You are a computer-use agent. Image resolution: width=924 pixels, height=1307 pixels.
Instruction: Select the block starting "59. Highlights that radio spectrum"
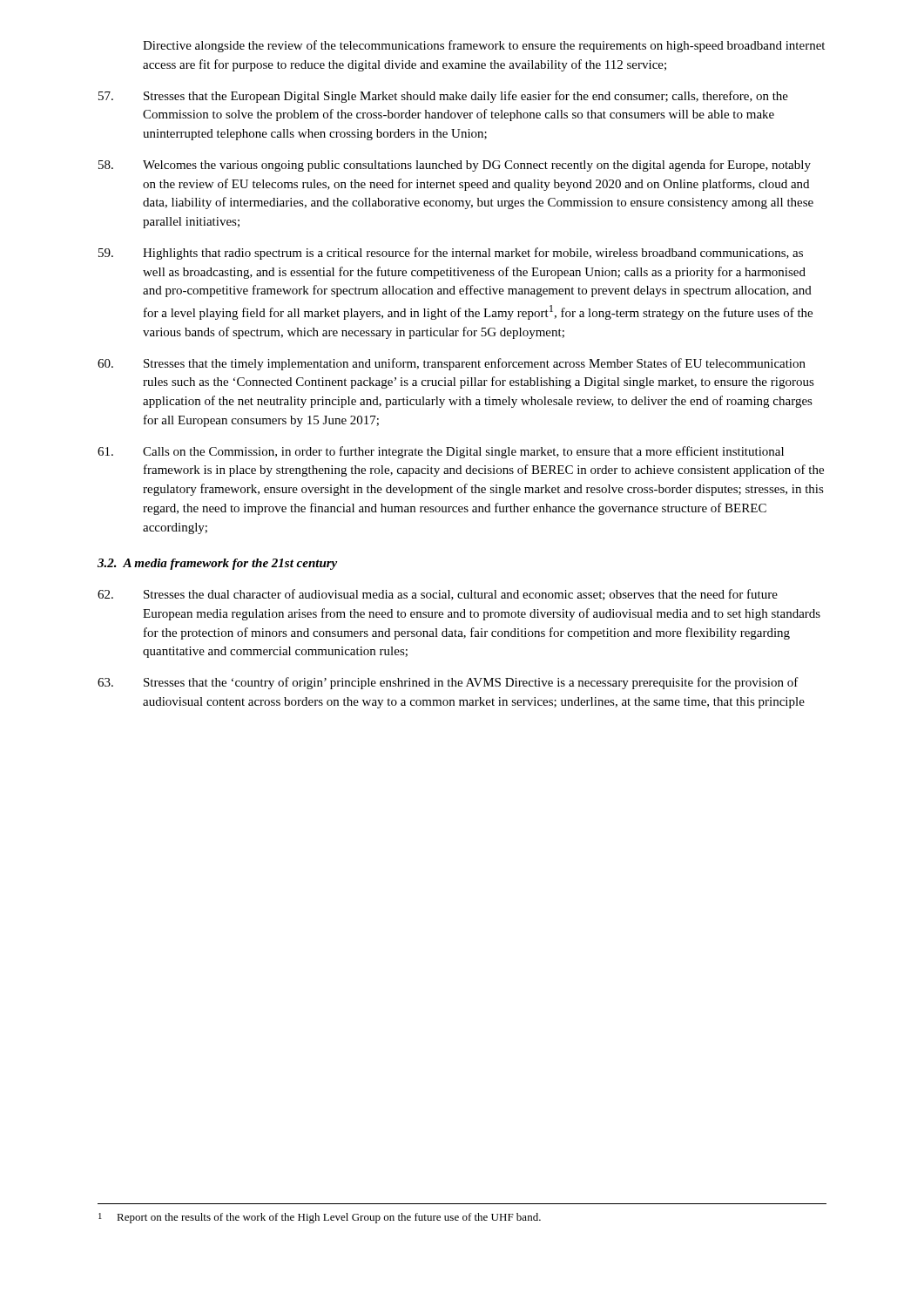(462, 293)
